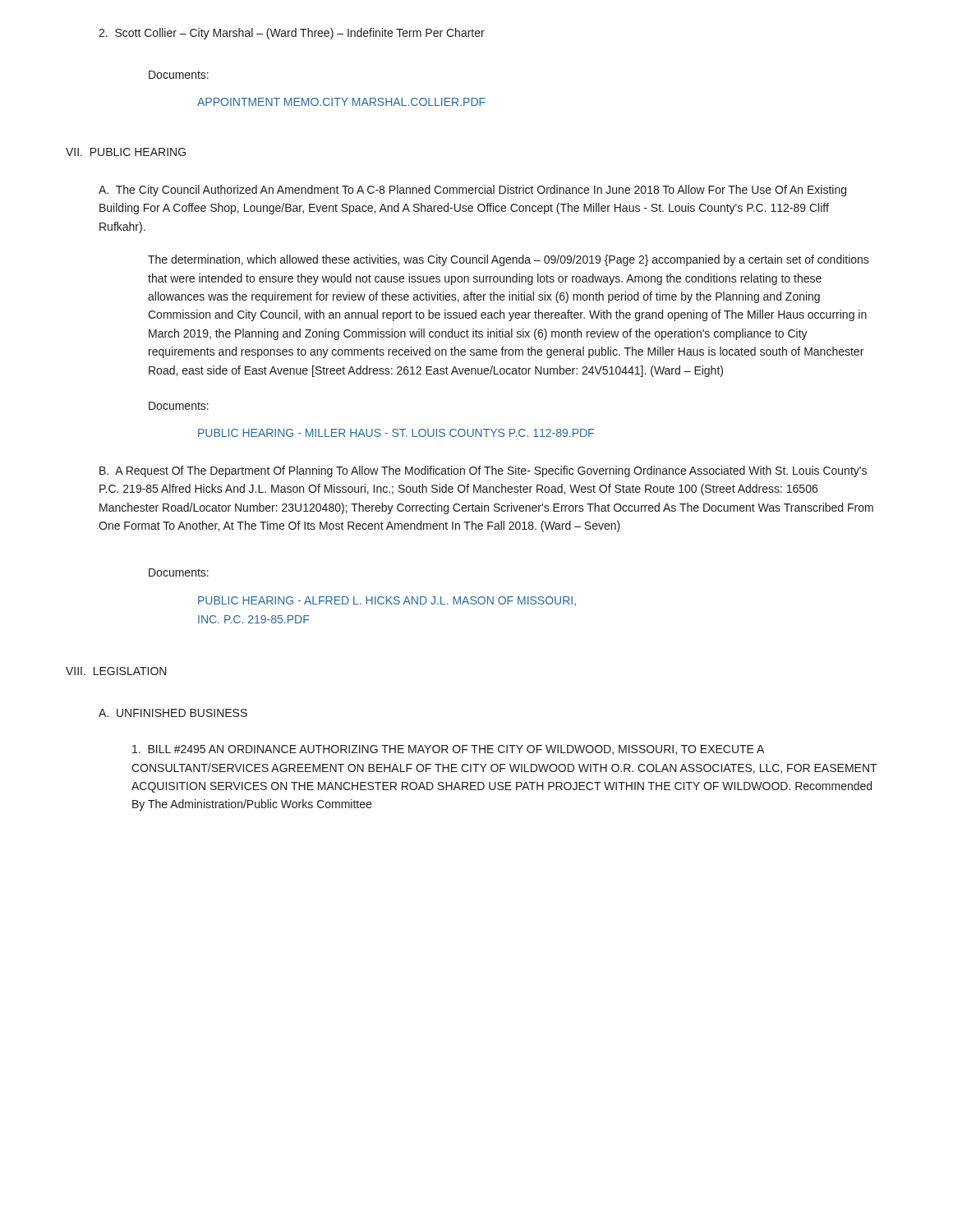
Task: Point to the block starting "PUBLIC HEARING - ALFRED L. HICKS"
Action: click(387, 610)
